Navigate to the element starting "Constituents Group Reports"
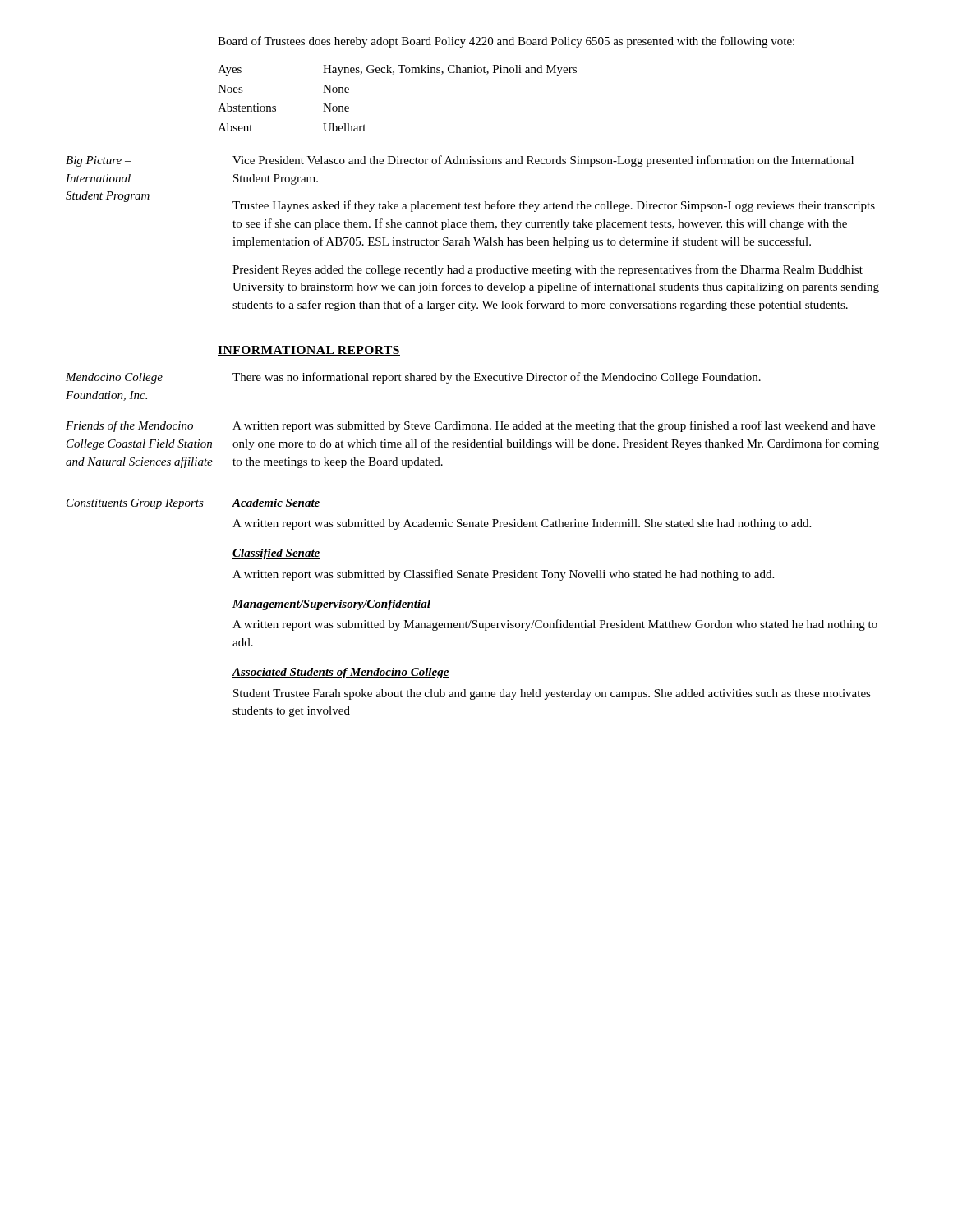 [135, 502]
